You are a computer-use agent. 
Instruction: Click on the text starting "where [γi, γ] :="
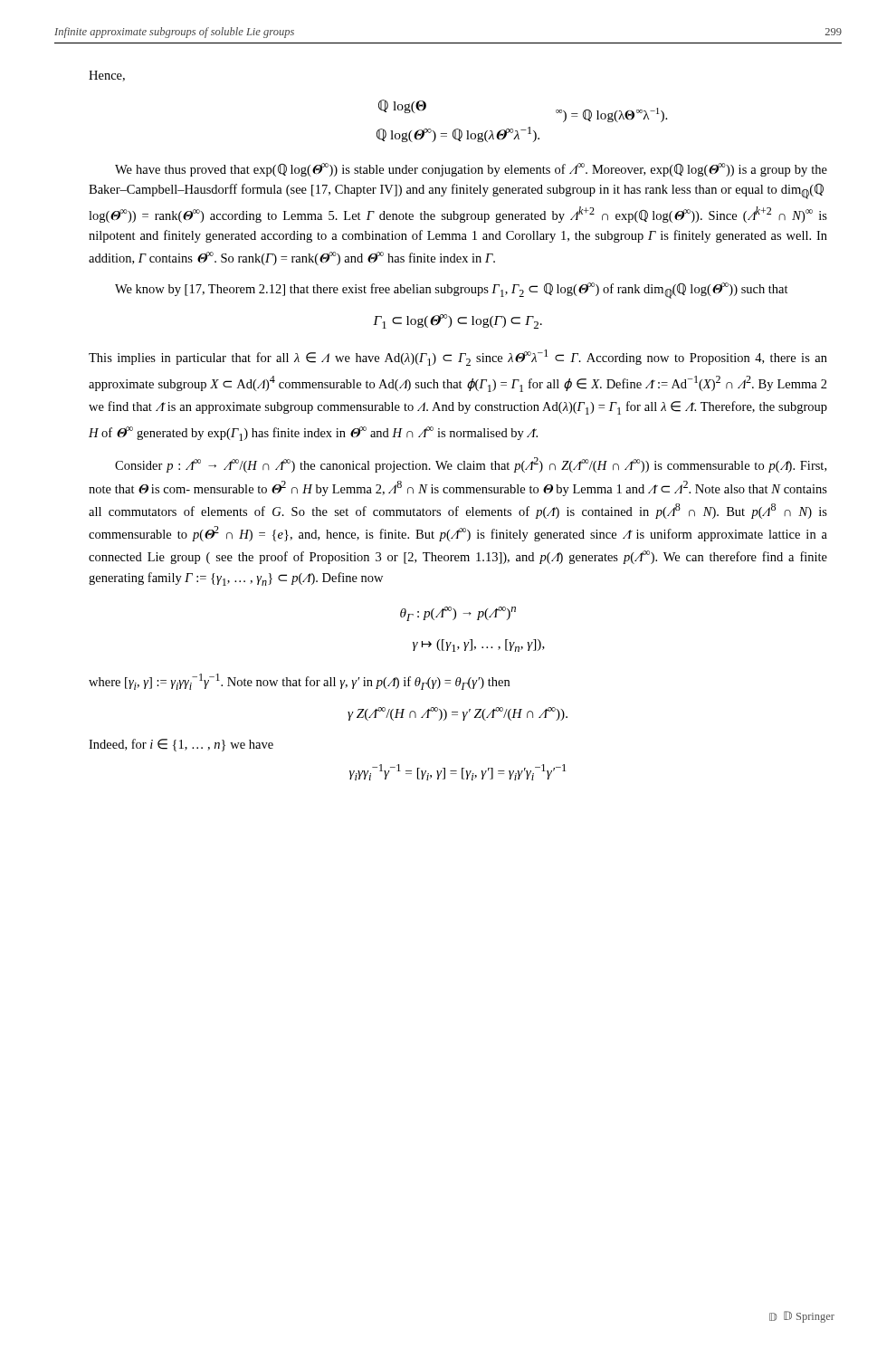point(458,682)
